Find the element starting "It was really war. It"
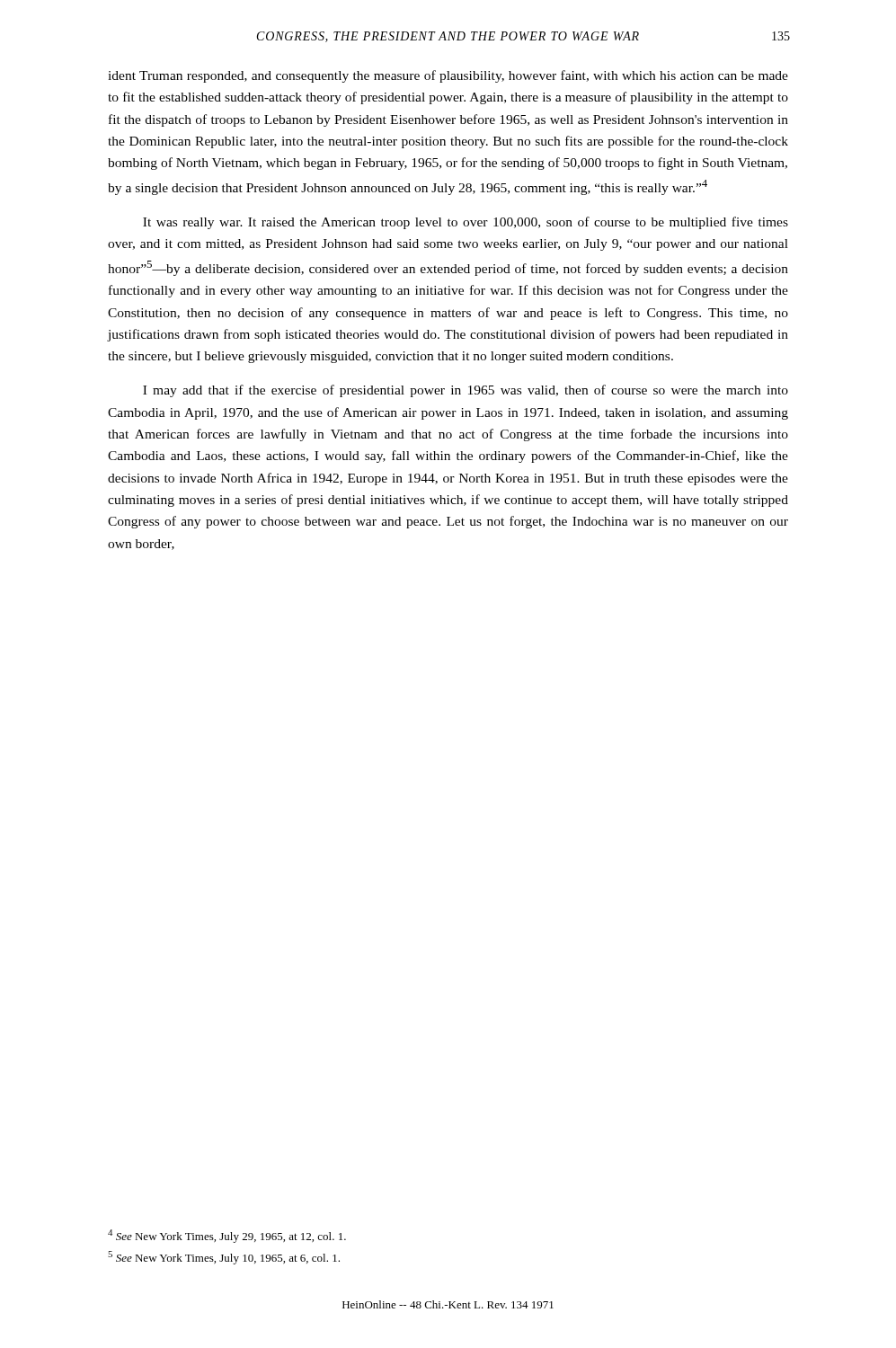The height and width of the screenshot is (1348, 896). [x=448, y=289]
